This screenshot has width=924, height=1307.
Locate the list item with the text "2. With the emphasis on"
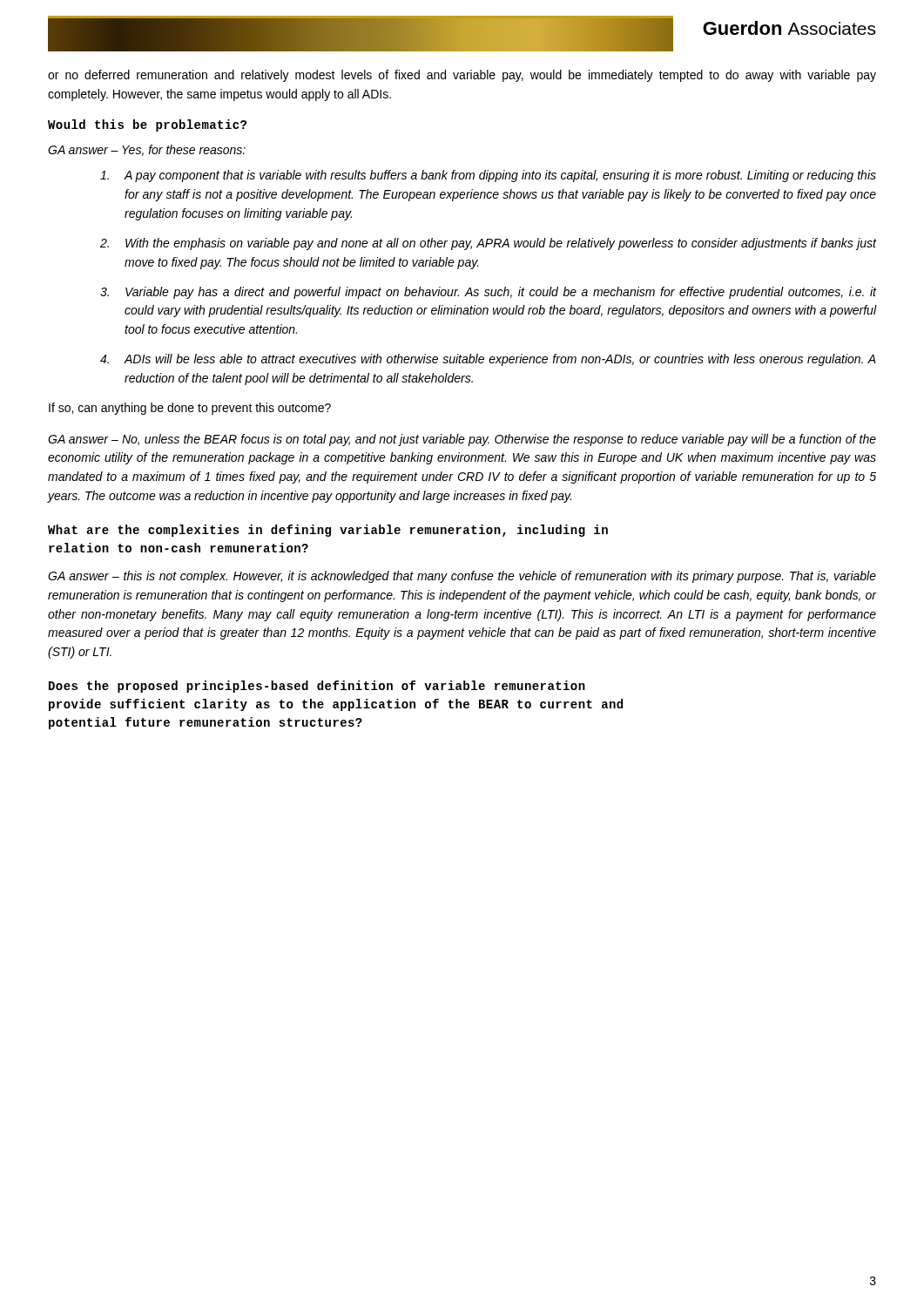pyautogui.click(x=488, y=253)
